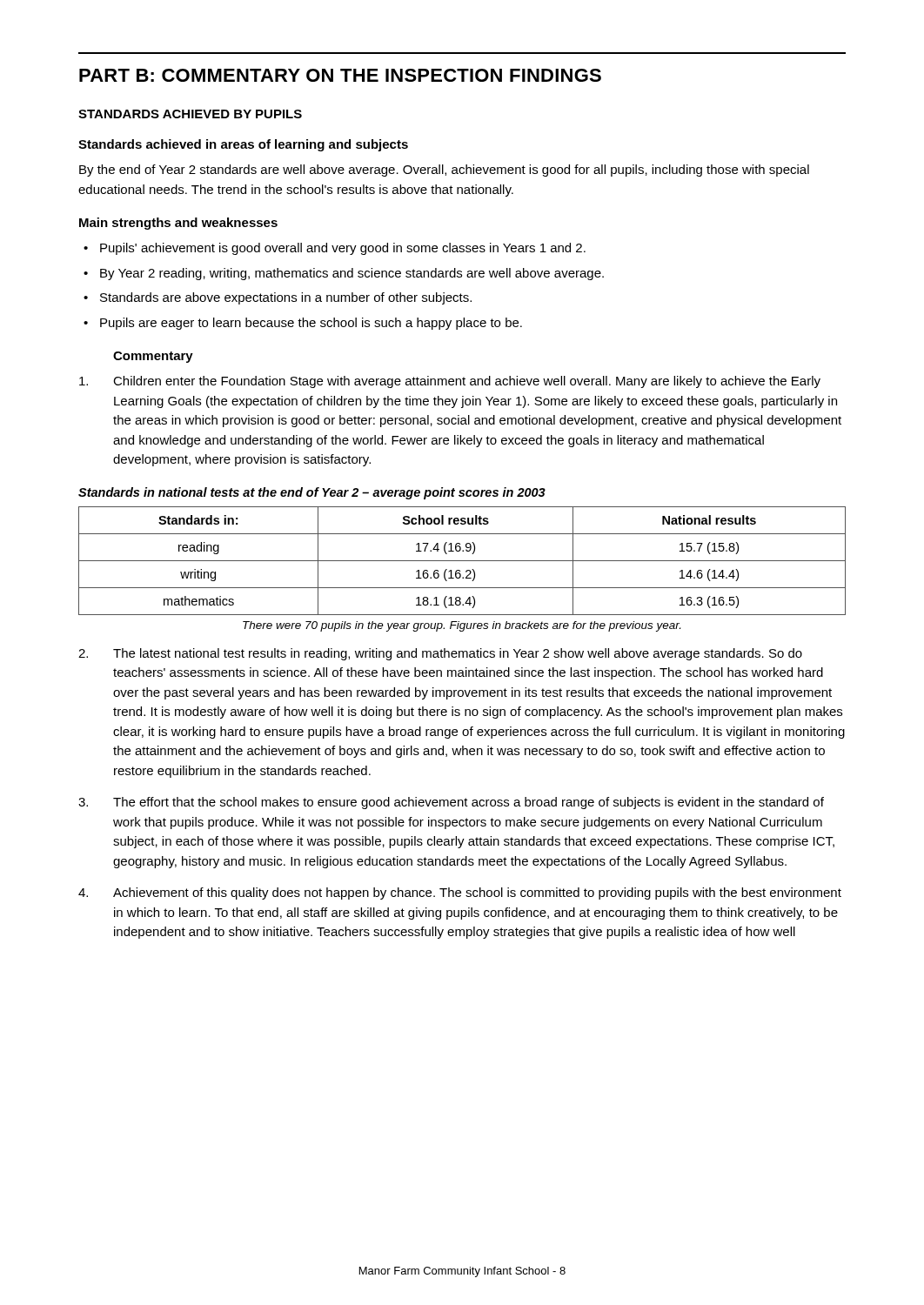Find the passage starting "Main strengths and weaknesses"
This screenshot has width=924, height=1305.
(178, 224)
